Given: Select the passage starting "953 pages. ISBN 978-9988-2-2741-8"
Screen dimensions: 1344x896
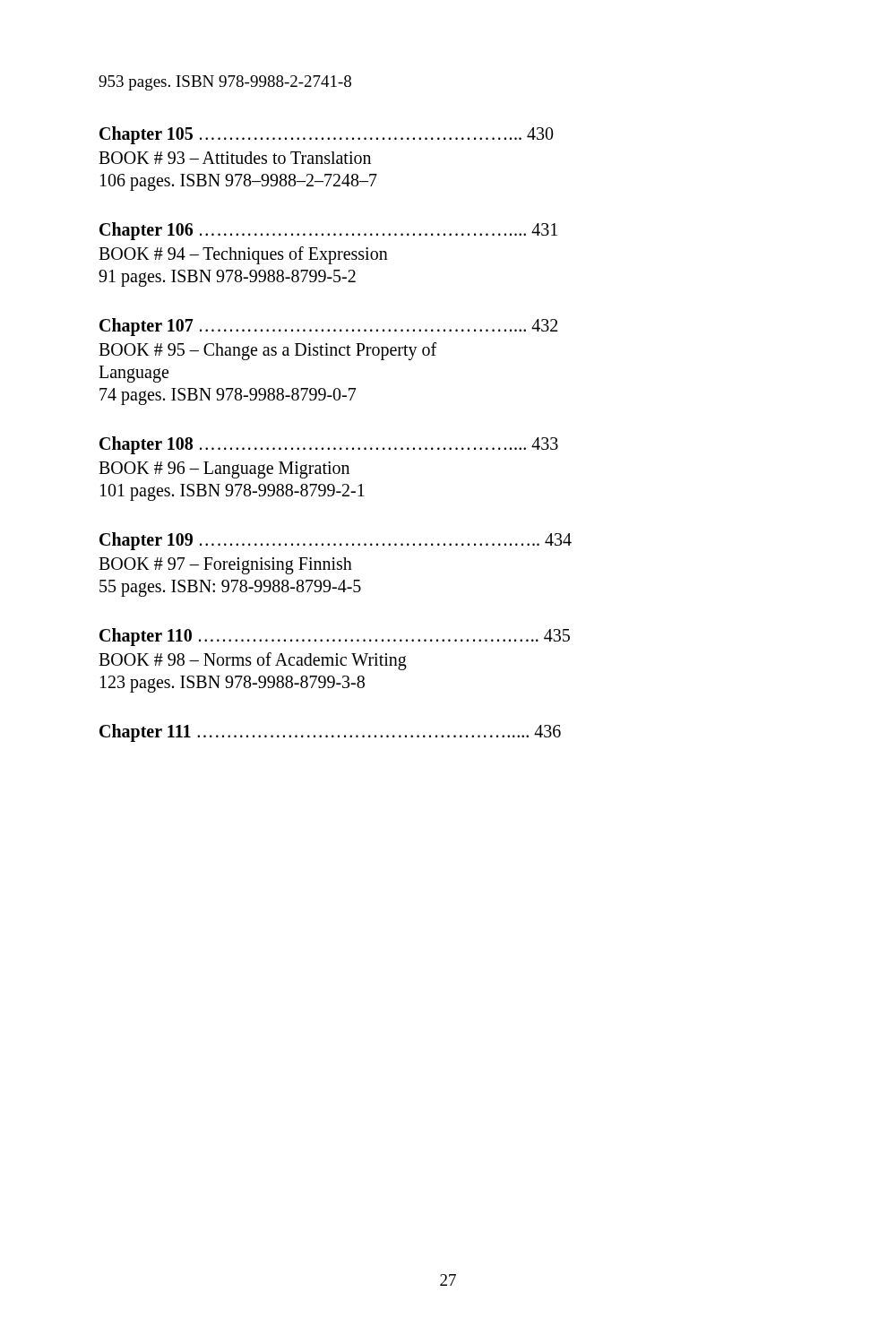Looking at the screenshot, I should [225, 81].
